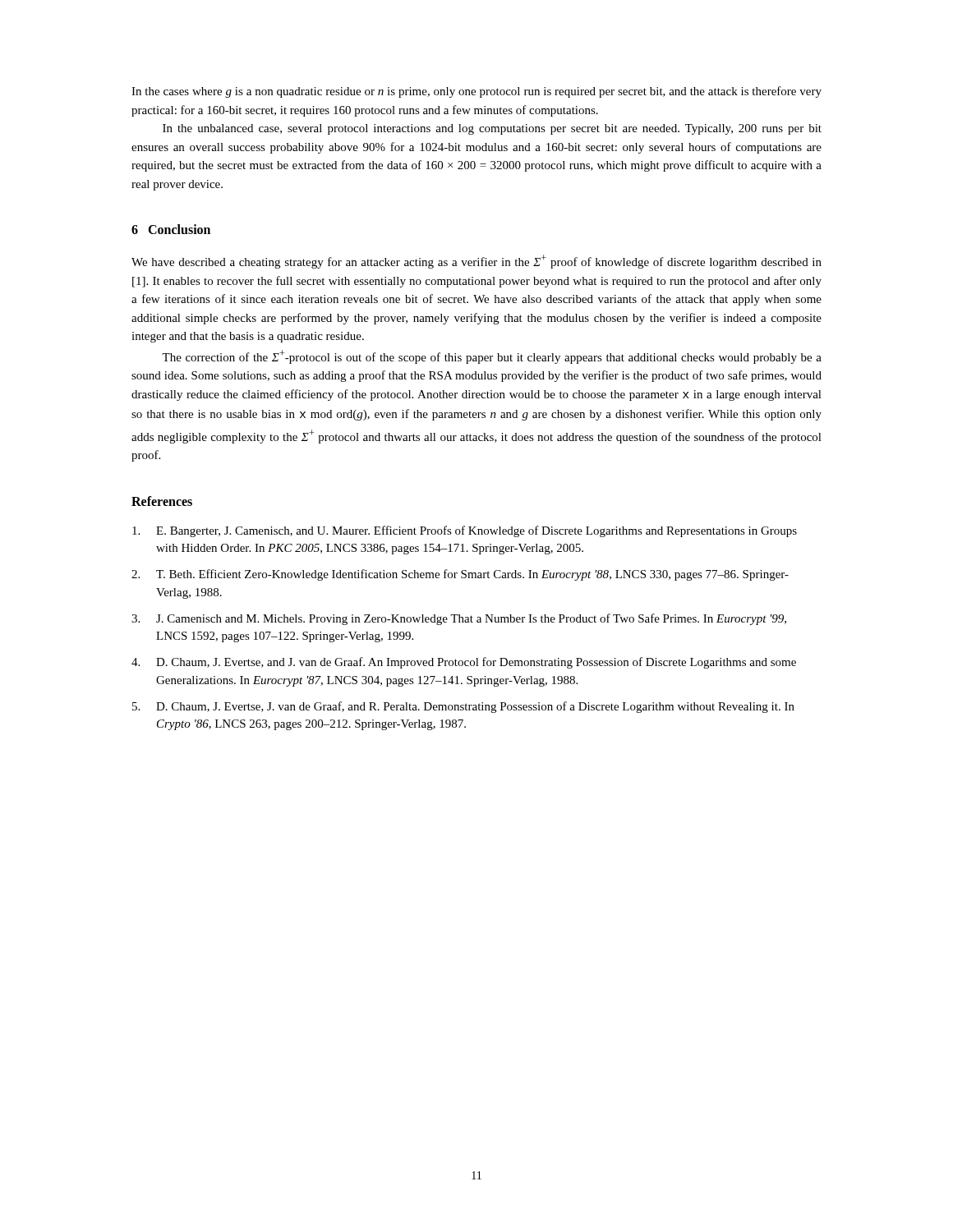This screenshot has height=1232, width=953.
Task: Find the text block containing "We have described a cheating"
Action: tap(476, 357)
